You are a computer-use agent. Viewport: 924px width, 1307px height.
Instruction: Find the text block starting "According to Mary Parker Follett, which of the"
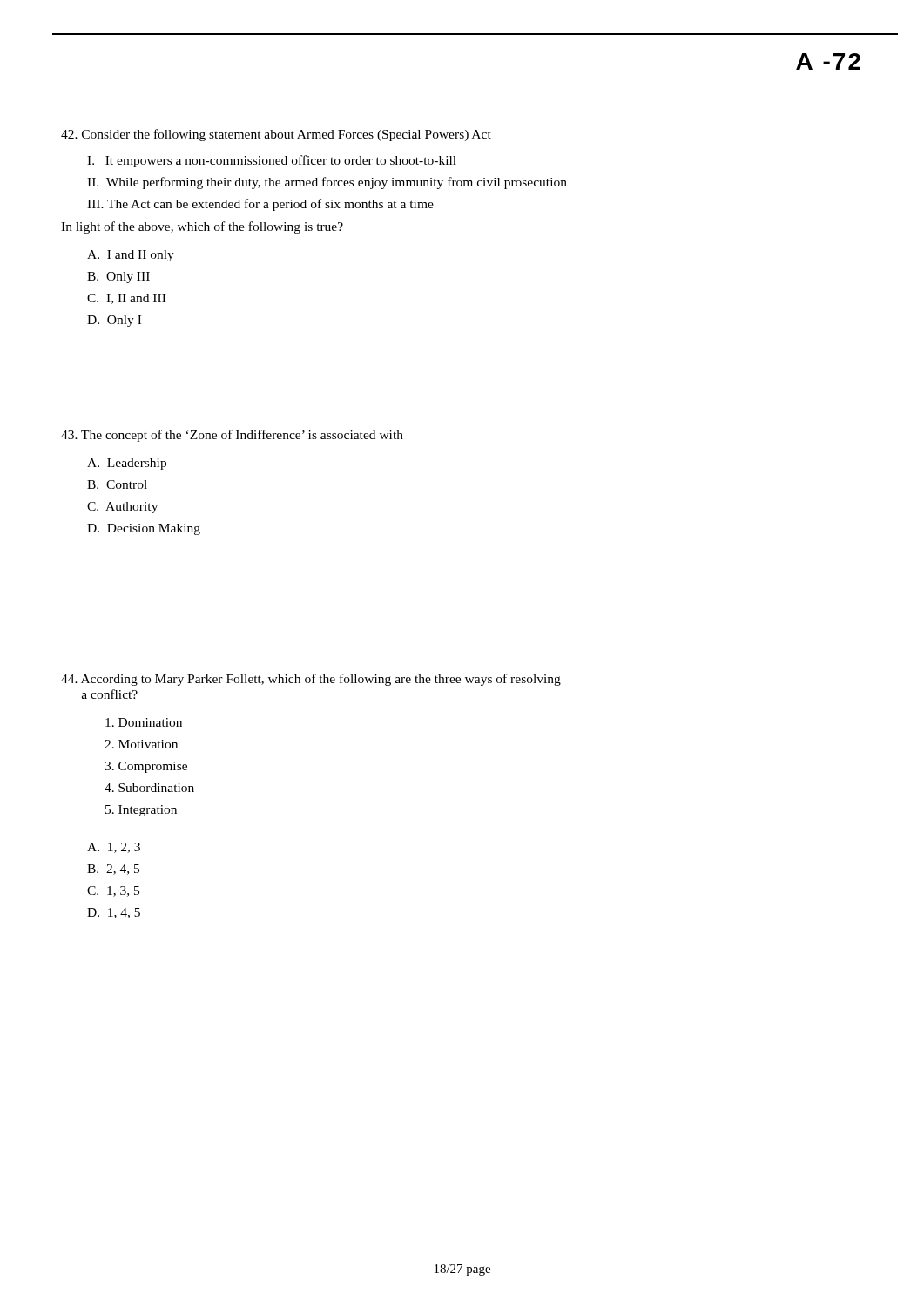click(311, 680)
